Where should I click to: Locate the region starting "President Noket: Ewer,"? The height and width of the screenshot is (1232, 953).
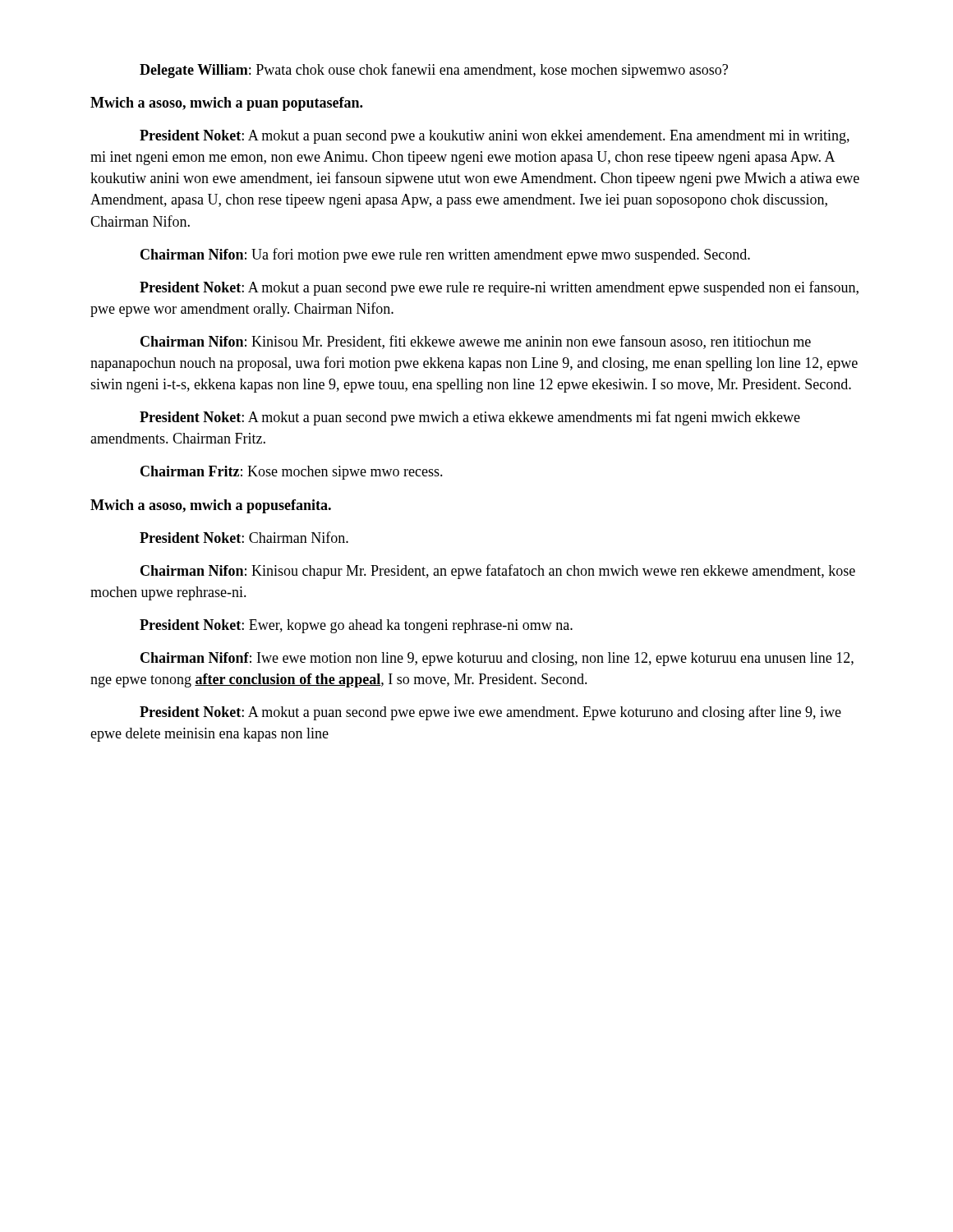pyautogui.click(x=356, y=625)
